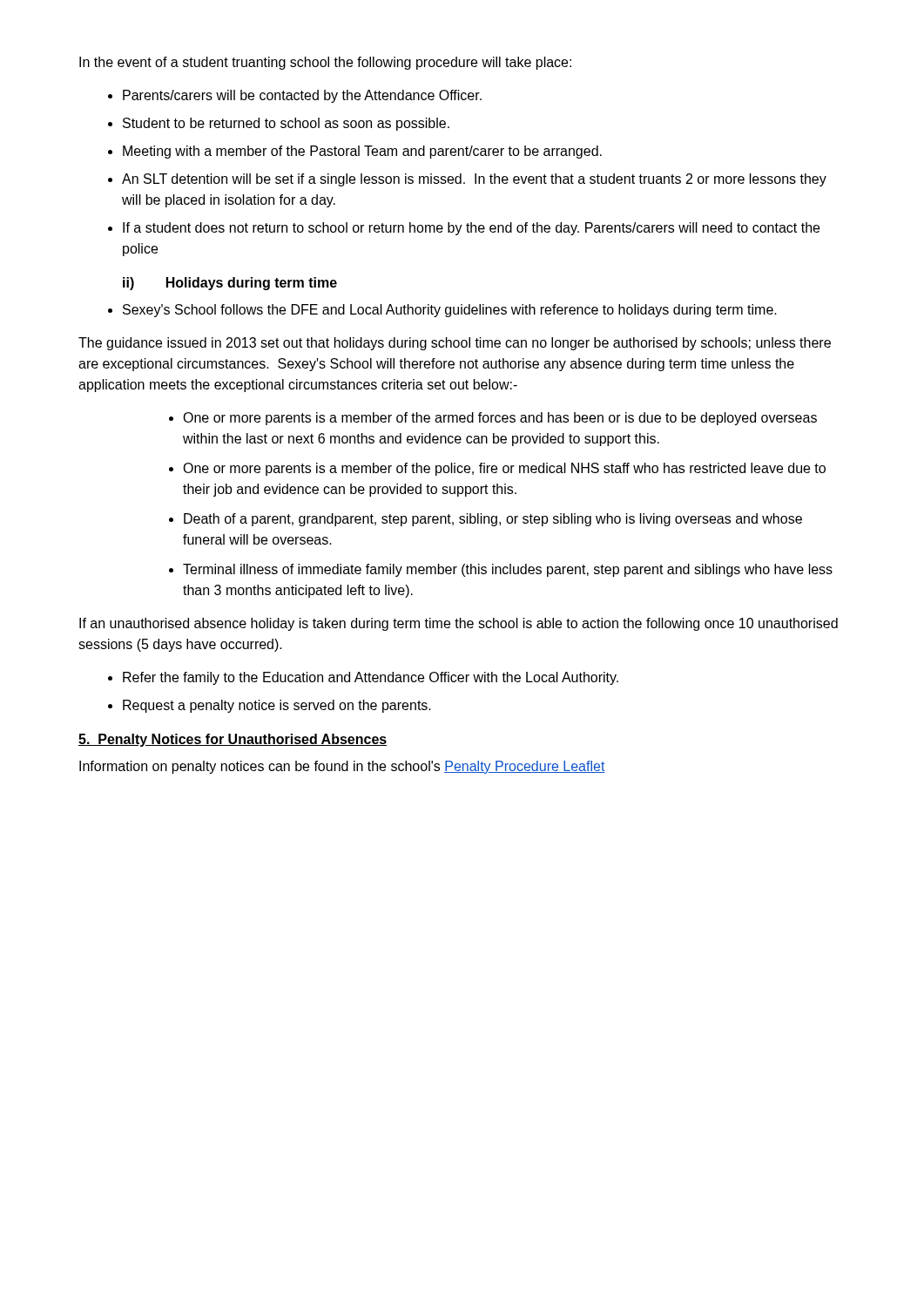This screenshot has height=1307, width=924.
Task: Select the text starting "An SLT detention will be set if"
Action: point(474,190)
